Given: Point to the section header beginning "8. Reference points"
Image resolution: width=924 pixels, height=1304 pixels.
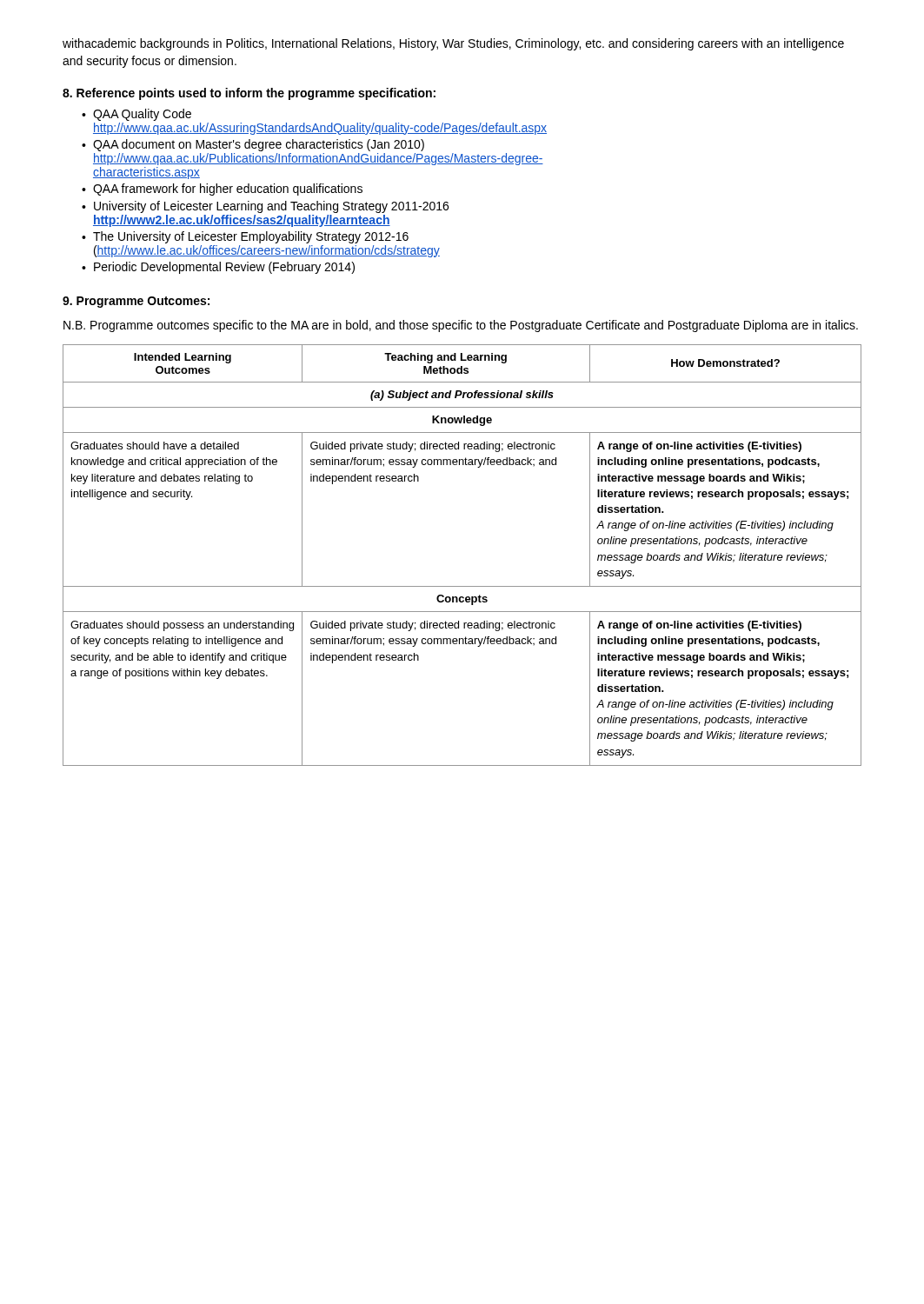Looking at the screenshot, I should tap(250, 93).
